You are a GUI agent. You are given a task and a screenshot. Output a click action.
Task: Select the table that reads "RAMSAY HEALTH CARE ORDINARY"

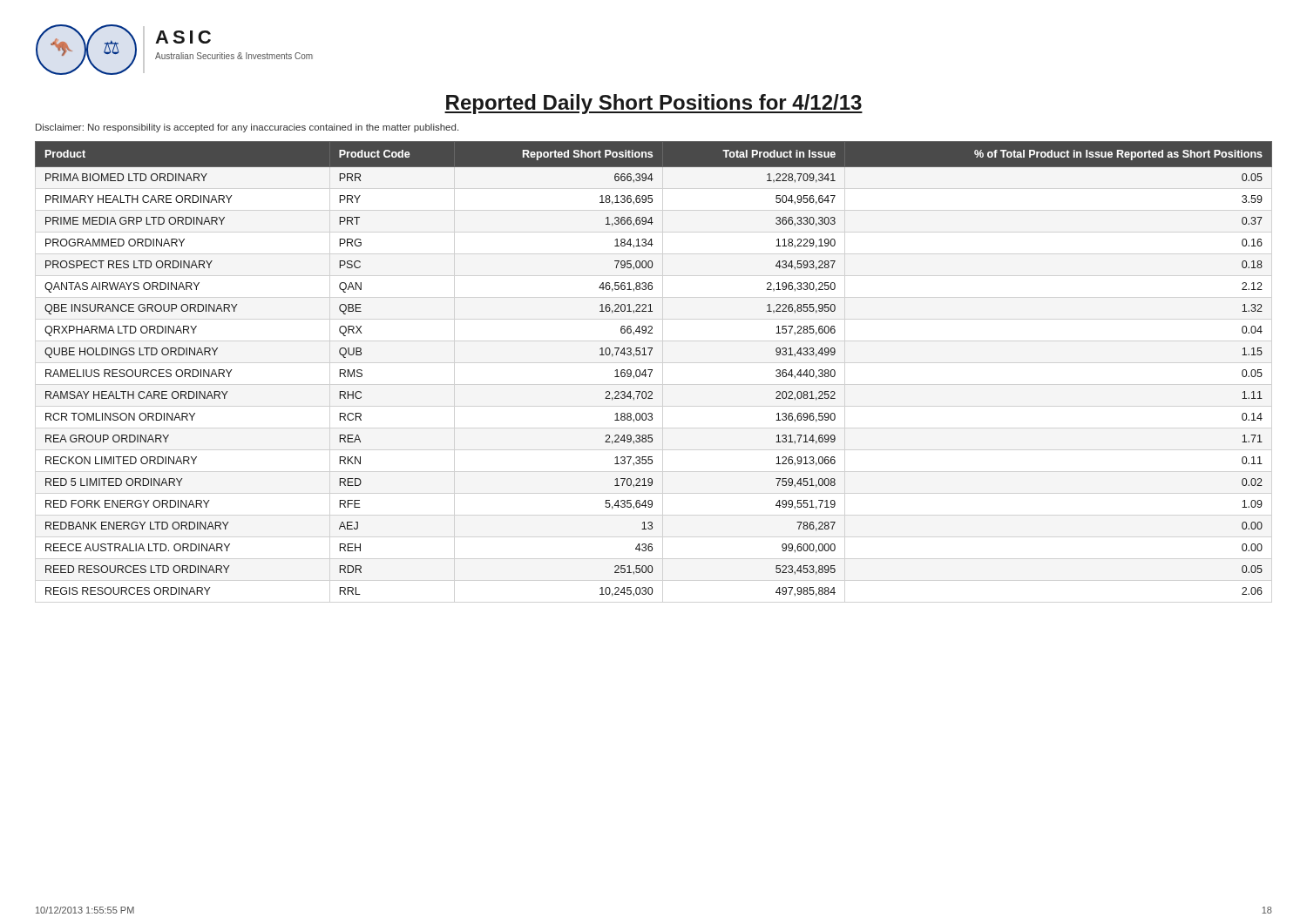point(654,372)
